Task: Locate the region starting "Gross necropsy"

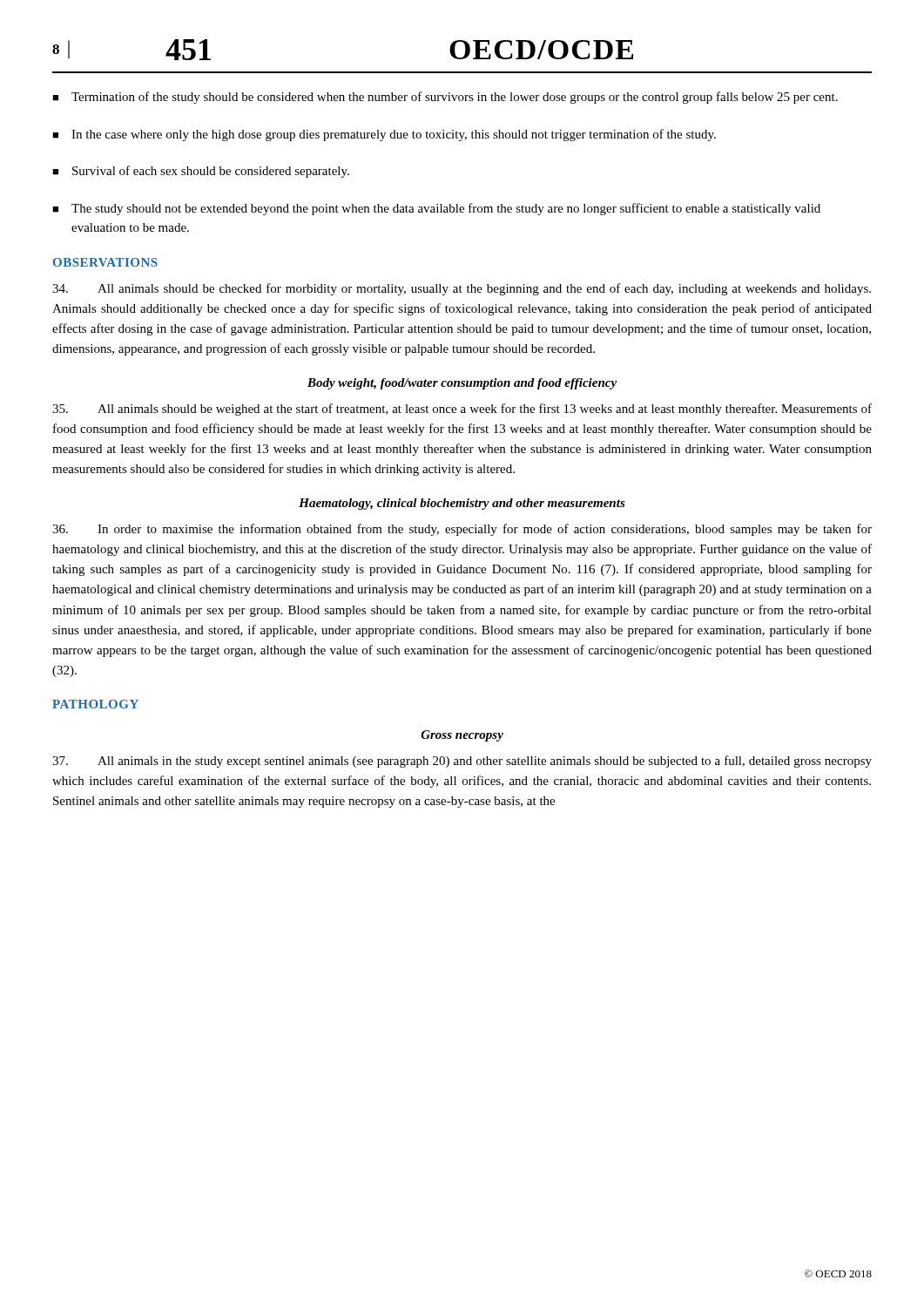Action: [462, 734]
